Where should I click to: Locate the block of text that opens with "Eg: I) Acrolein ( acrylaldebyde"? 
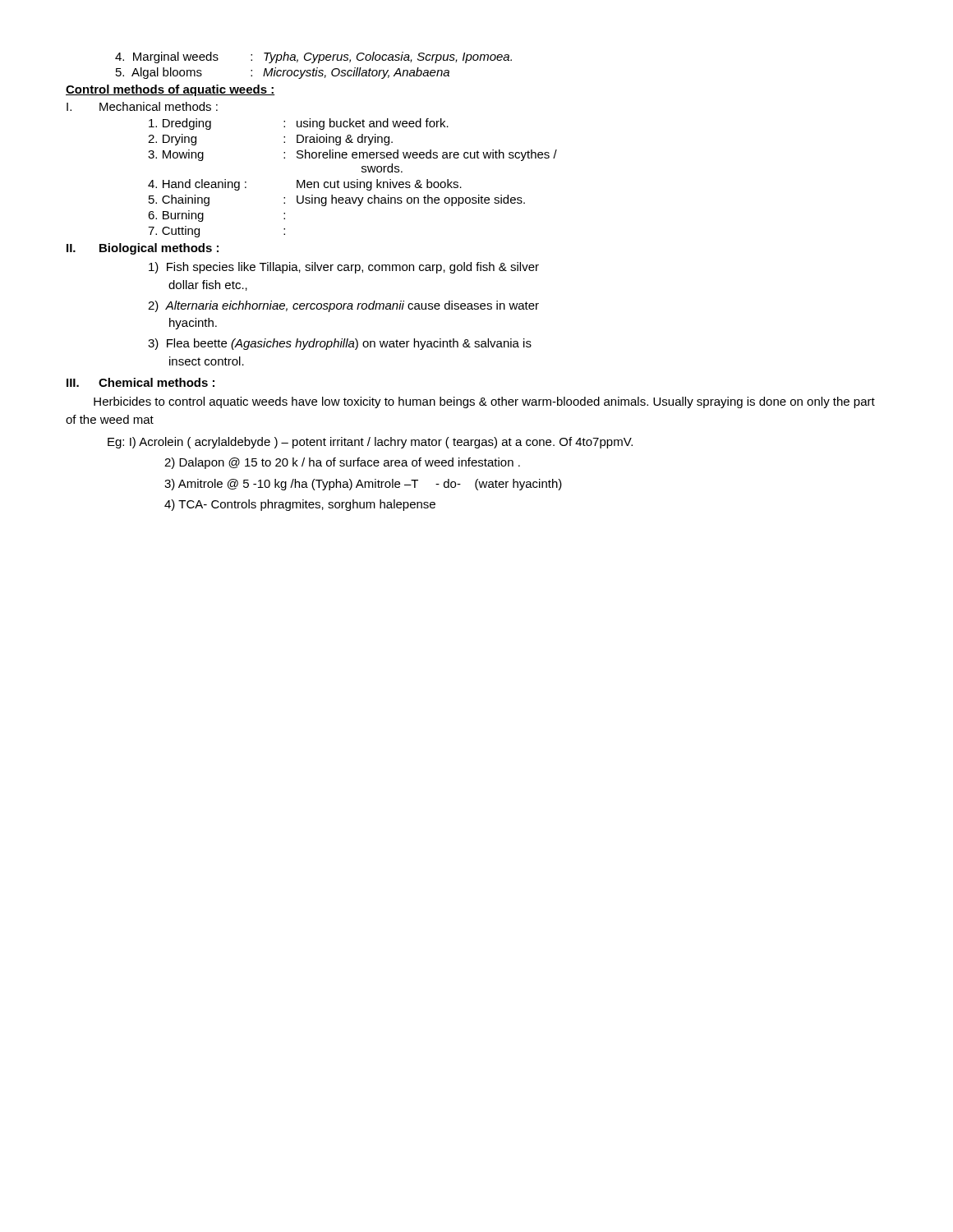[x=350, y=441]
